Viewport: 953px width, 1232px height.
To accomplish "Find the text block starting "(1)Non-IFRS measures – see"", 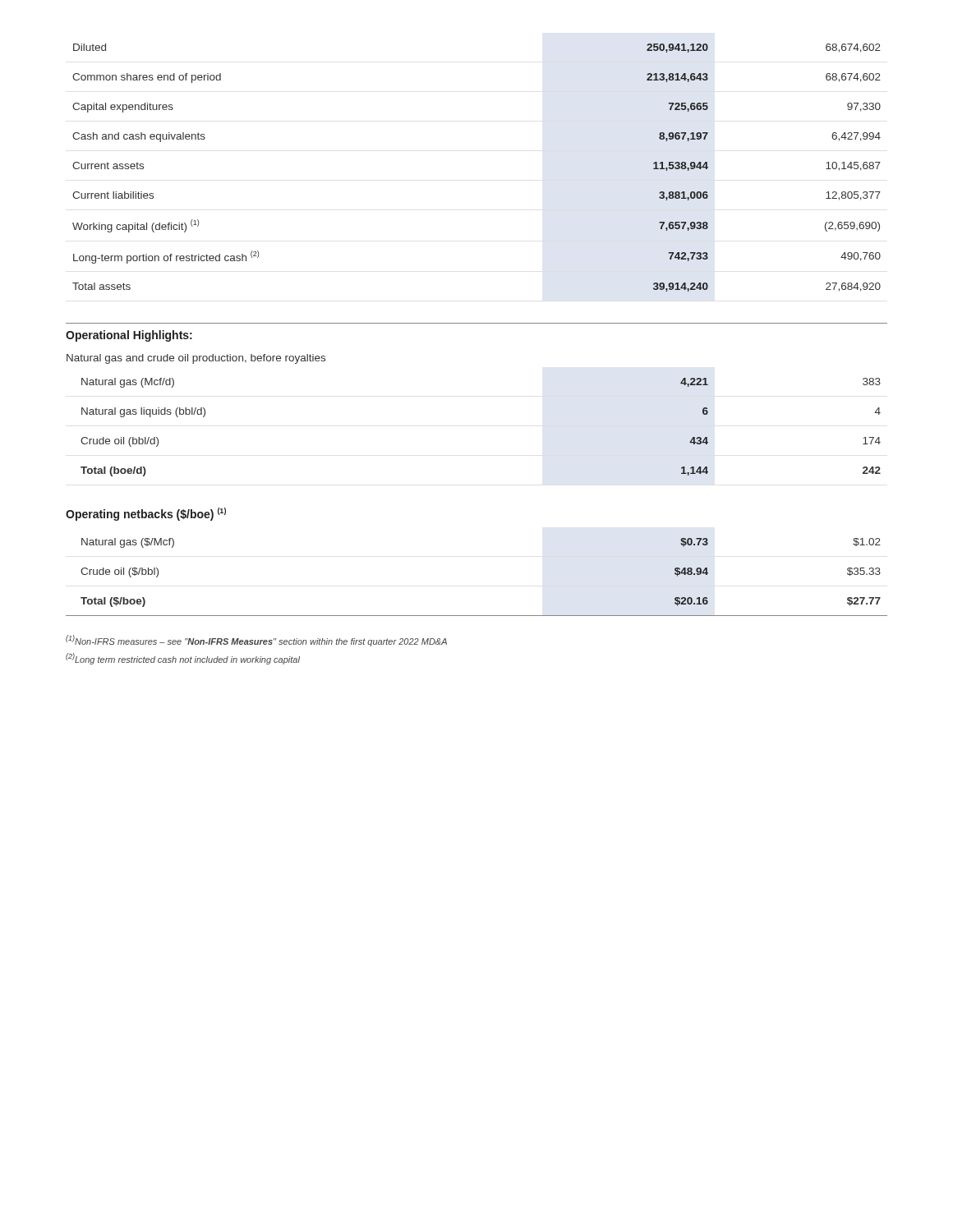I will click(x=257, y=640).
